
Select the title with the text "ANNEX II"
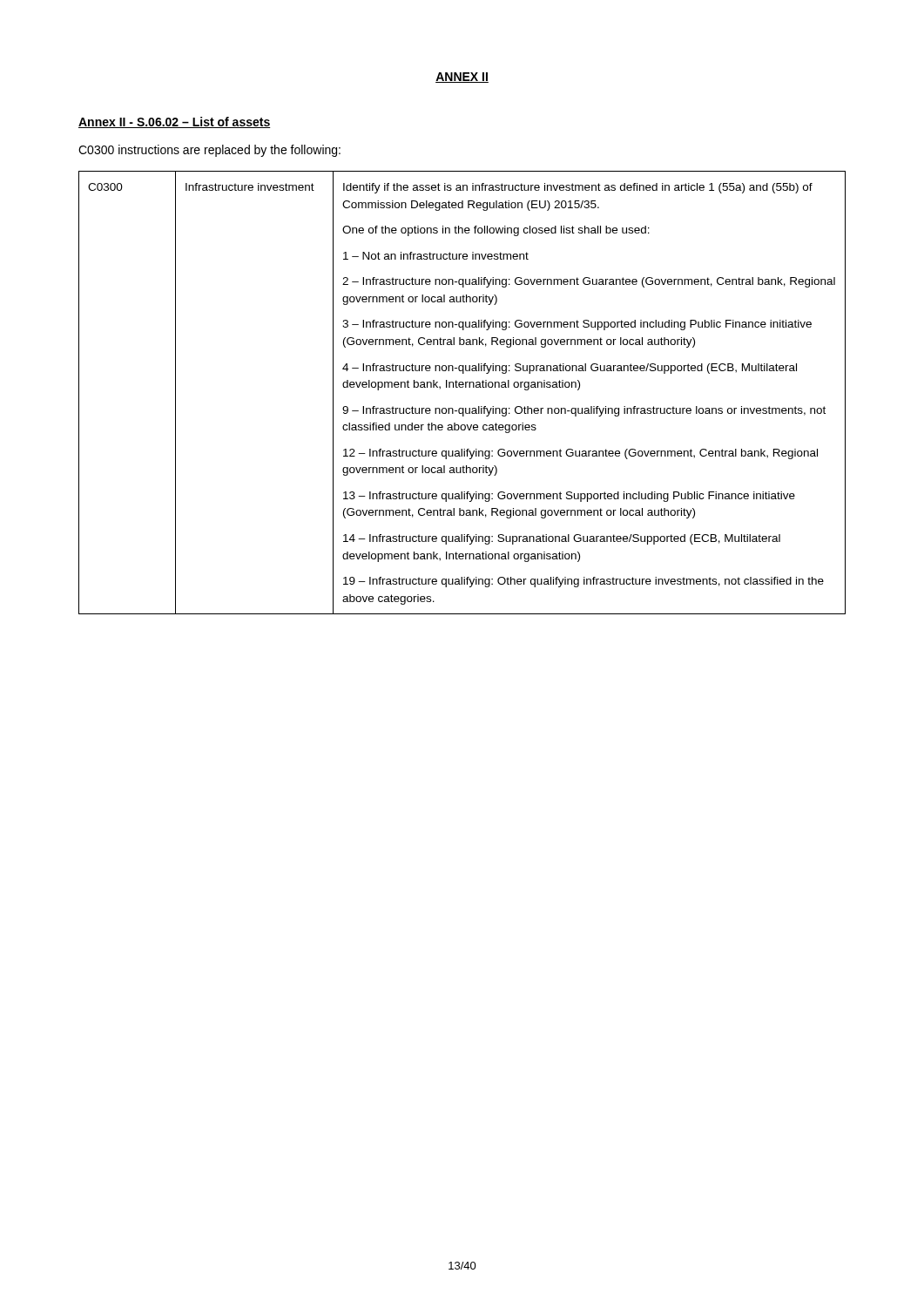[x=462, y=77]
